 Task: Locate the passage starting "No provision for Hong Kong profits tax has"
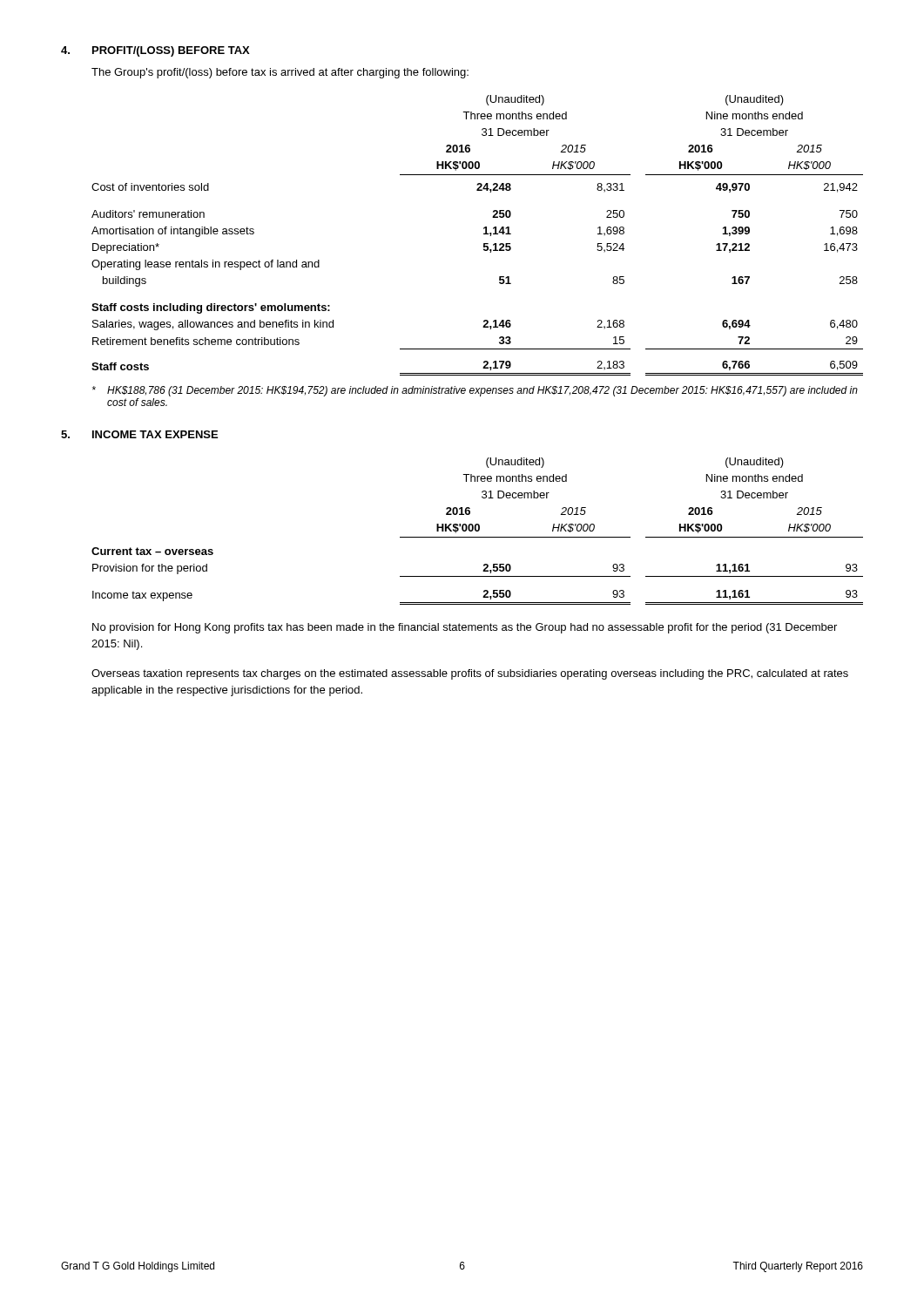tap(464, 635)
